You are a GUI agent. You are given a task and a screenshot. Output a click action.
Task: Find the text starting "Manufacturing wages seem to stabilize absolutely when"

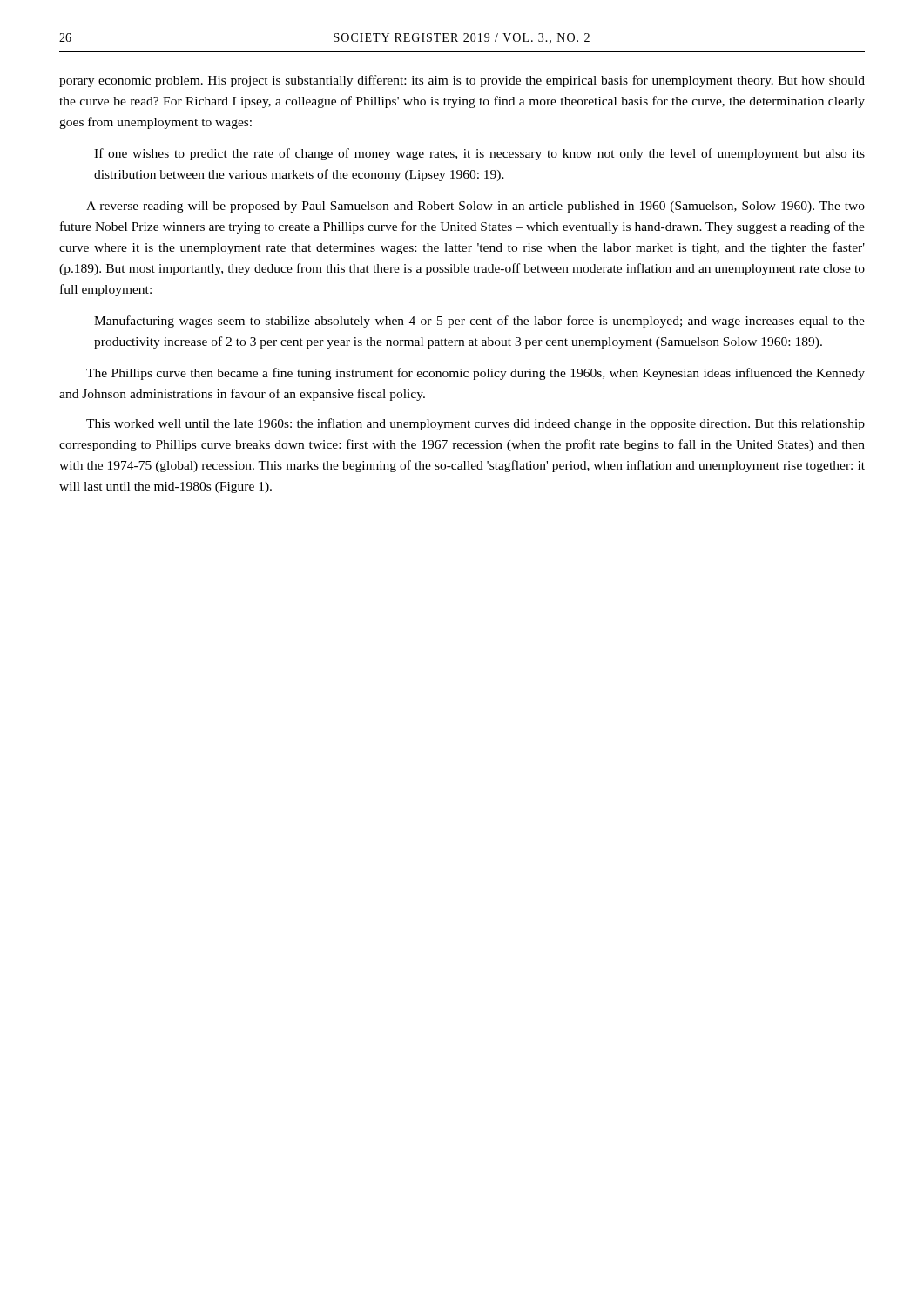pyautogui.click(x=479, y=331)
